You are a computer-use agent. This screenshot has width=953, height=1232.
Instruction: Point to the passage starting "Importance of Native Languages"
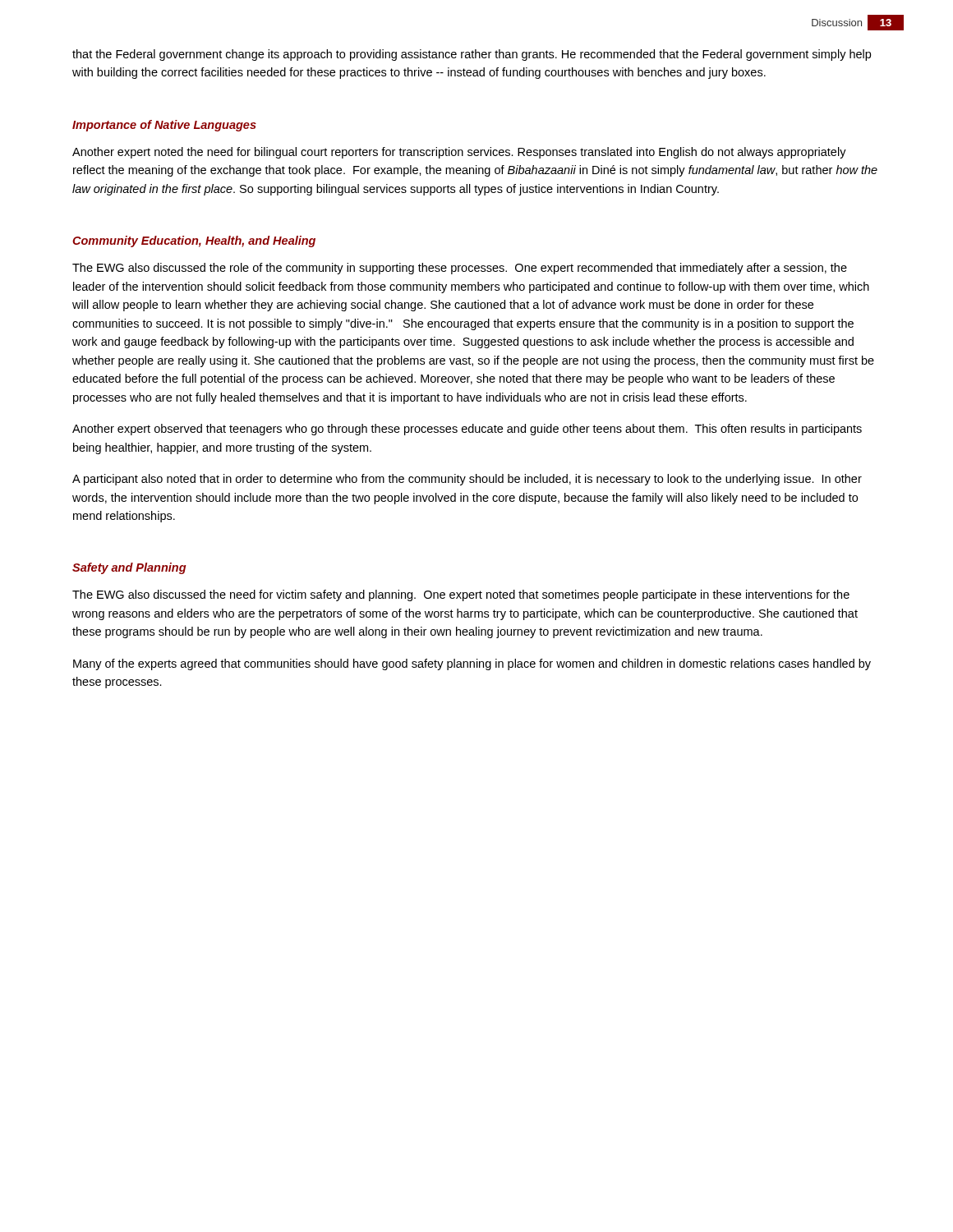click(164, 125)
